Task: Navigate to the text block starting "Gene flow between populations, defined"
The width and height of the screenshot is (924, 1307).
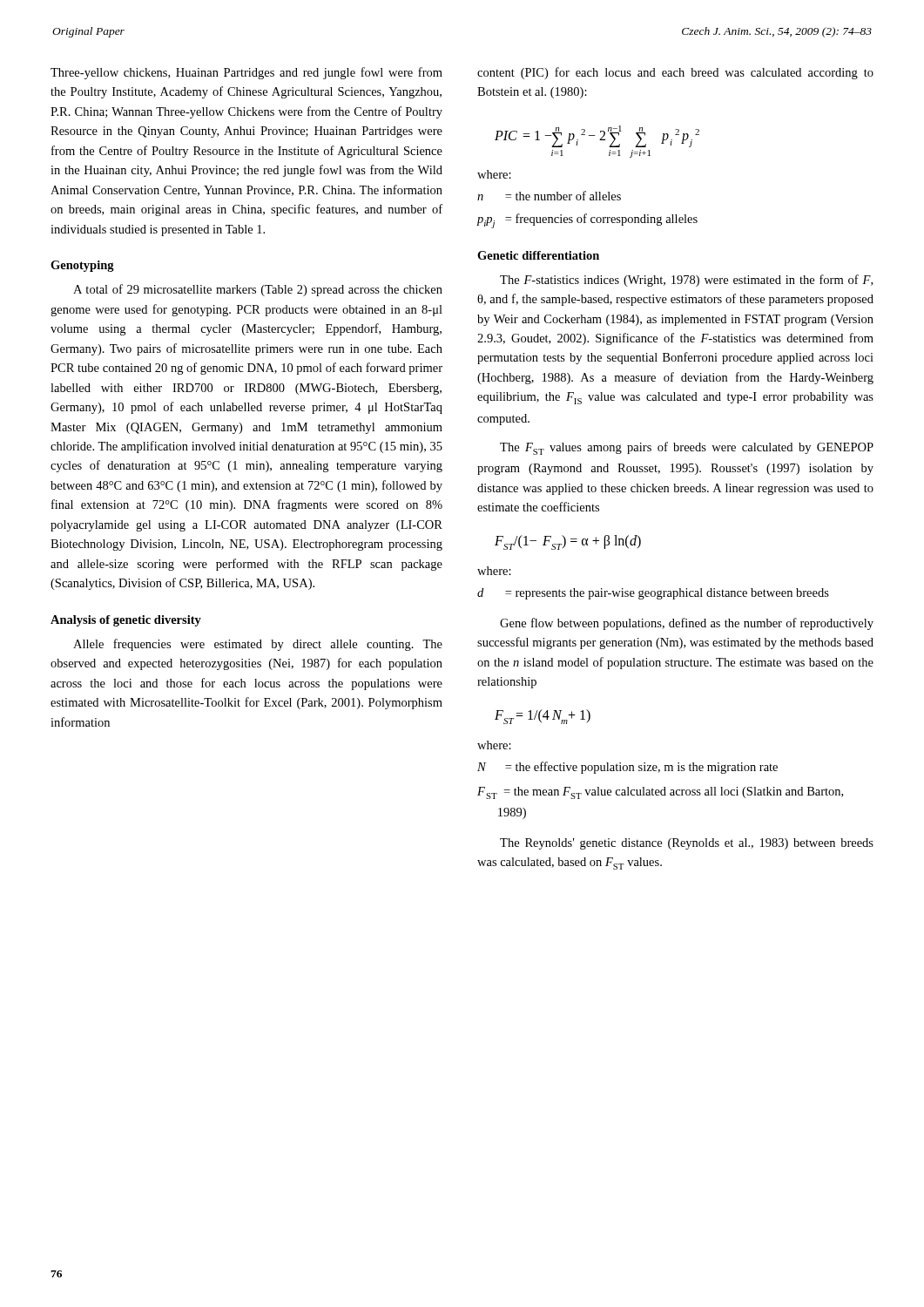Action: pos(675,652)
